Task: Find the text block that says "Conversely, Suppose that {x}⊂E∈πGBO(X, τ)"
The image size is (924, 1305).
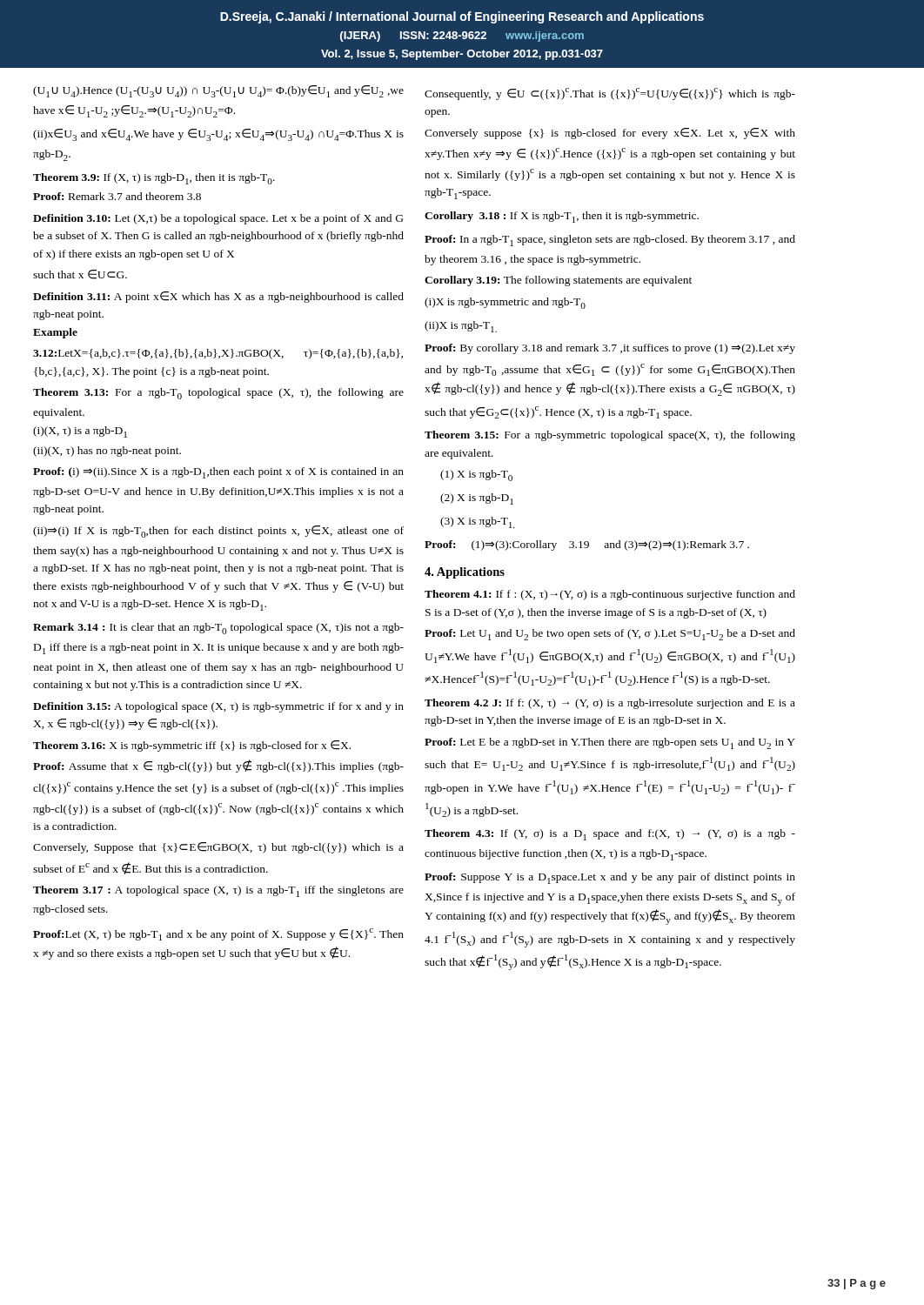Action: 218,858
